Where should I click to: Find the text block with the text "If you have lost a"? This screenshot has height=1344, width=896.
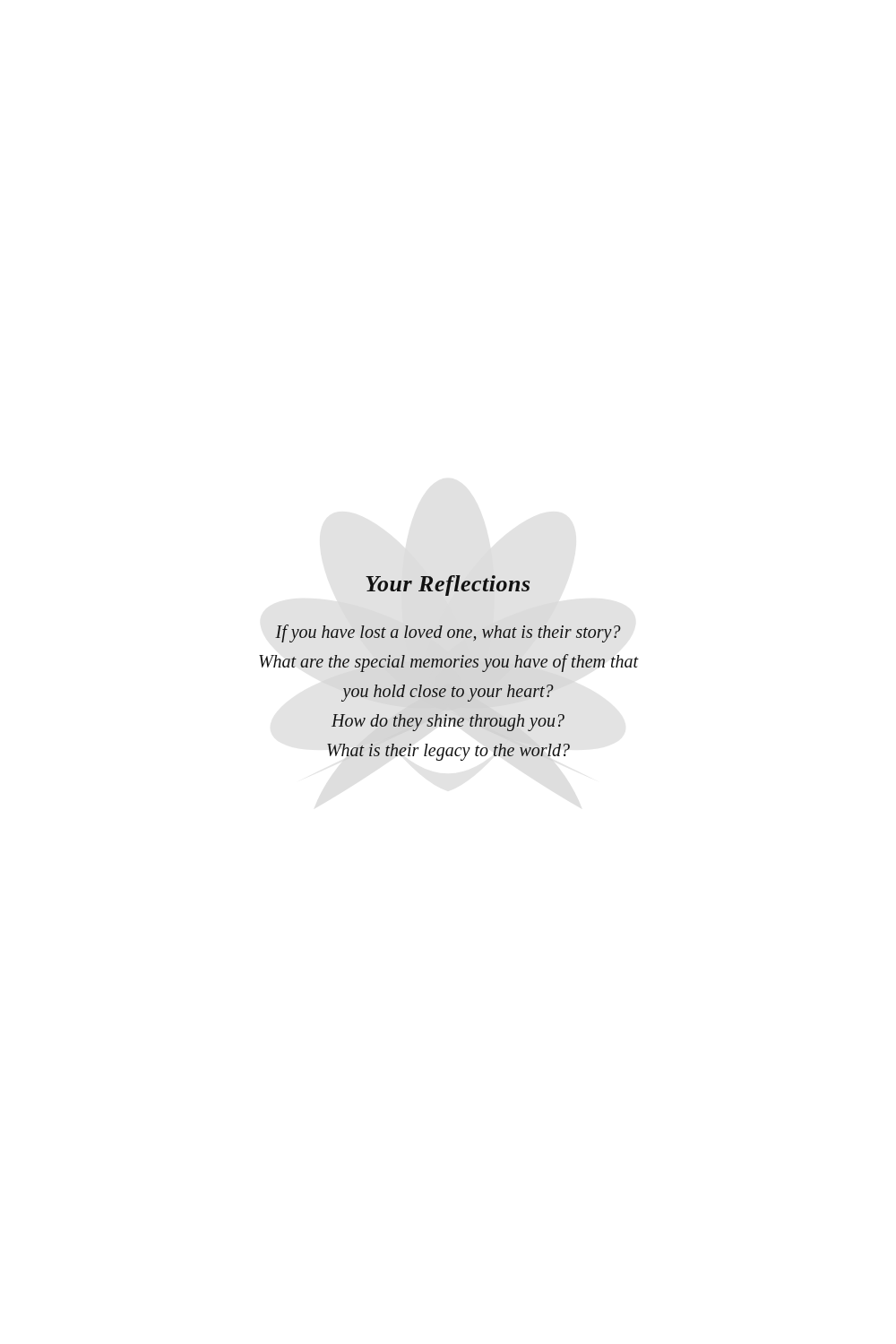(x=448, y=691)
